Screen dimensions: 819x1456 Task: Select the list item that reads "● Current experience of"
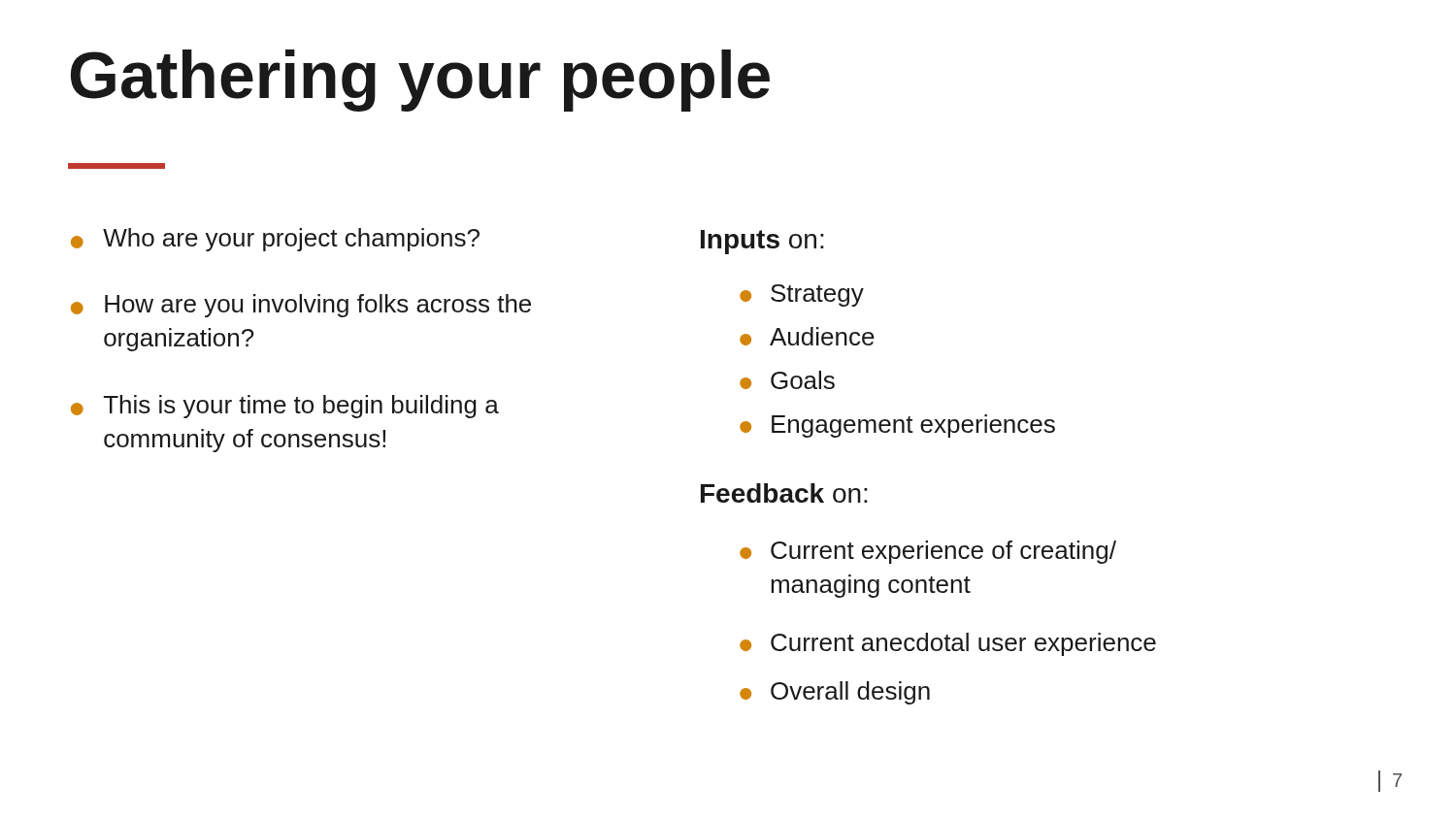(x=927, y=568)
